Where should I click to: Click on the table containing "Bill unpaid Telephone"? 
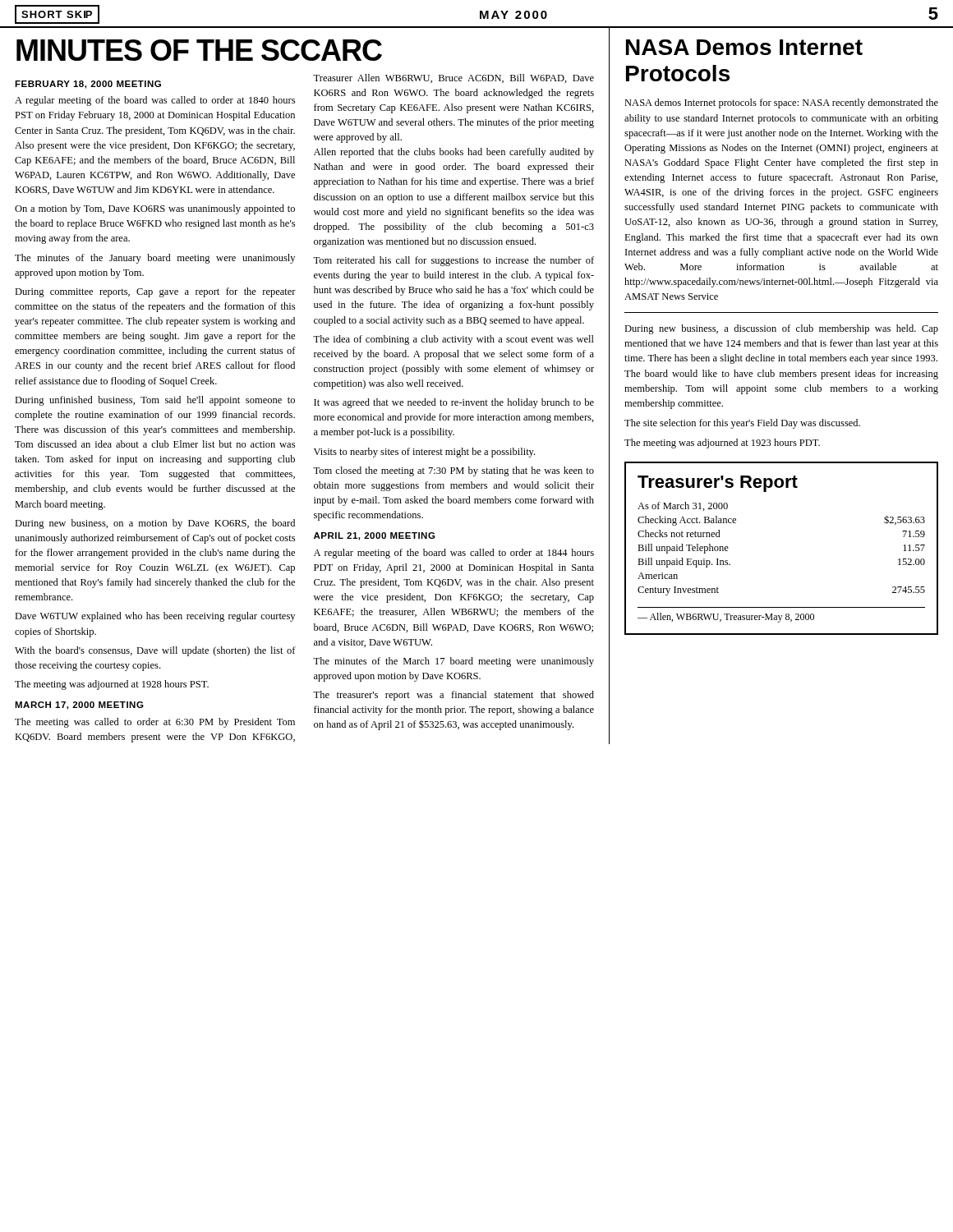pyautogui.click(x=781, y=548)
